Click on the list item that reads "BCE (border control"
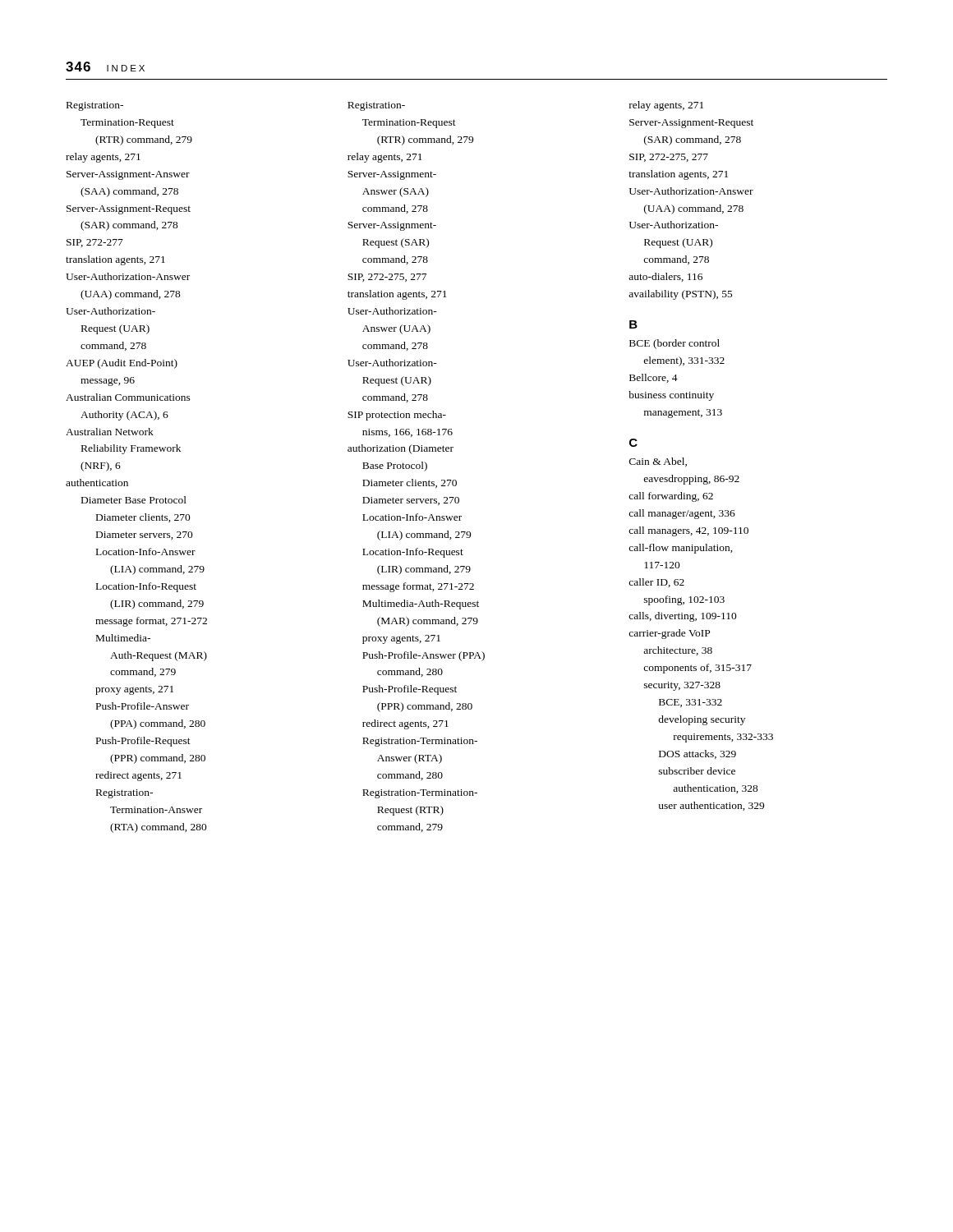 pos(674,344)
